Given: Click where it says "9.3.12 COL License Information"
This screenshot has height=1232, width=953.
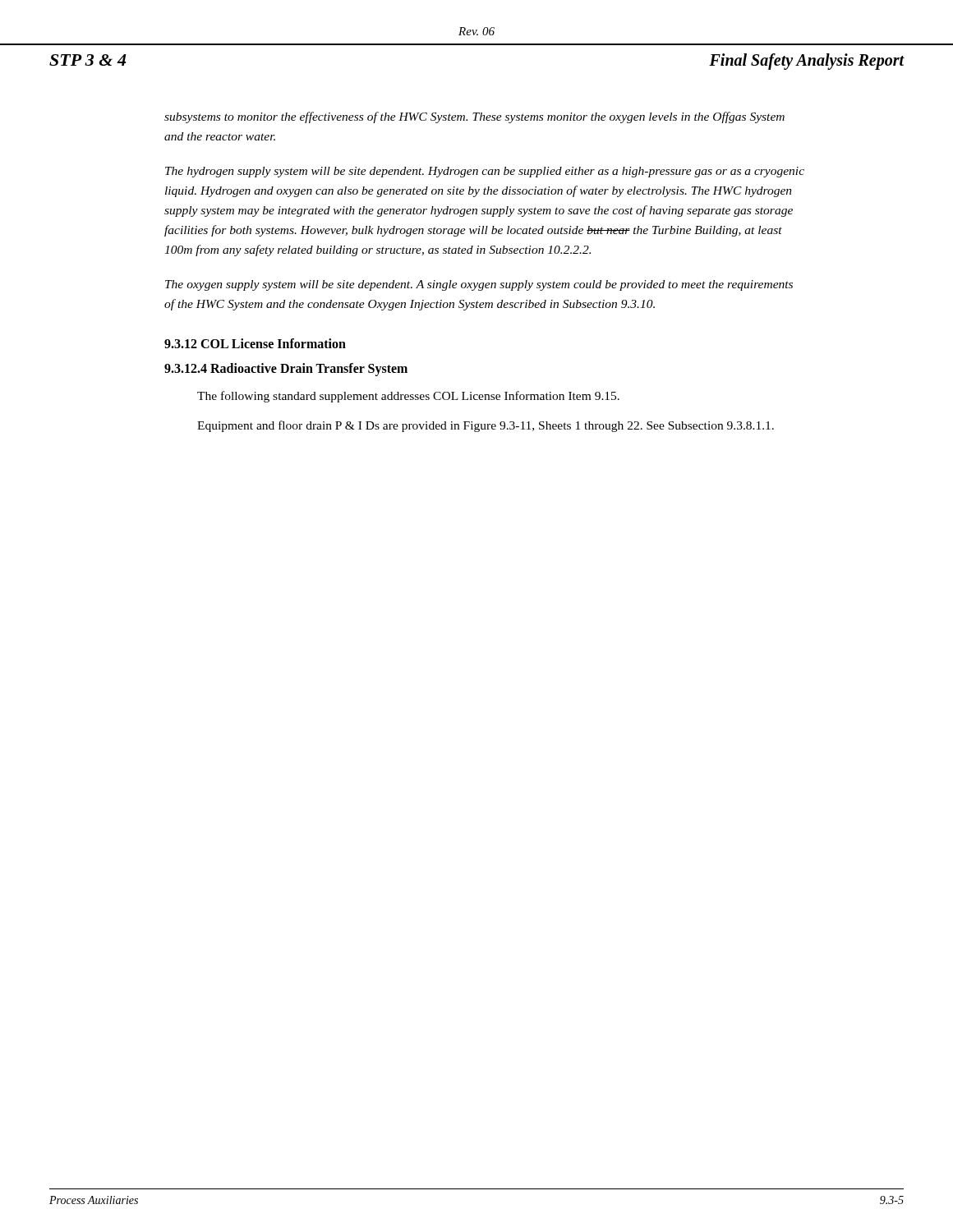Looking at the screenshot, I should pyautogui.click(x=255, y=344).
